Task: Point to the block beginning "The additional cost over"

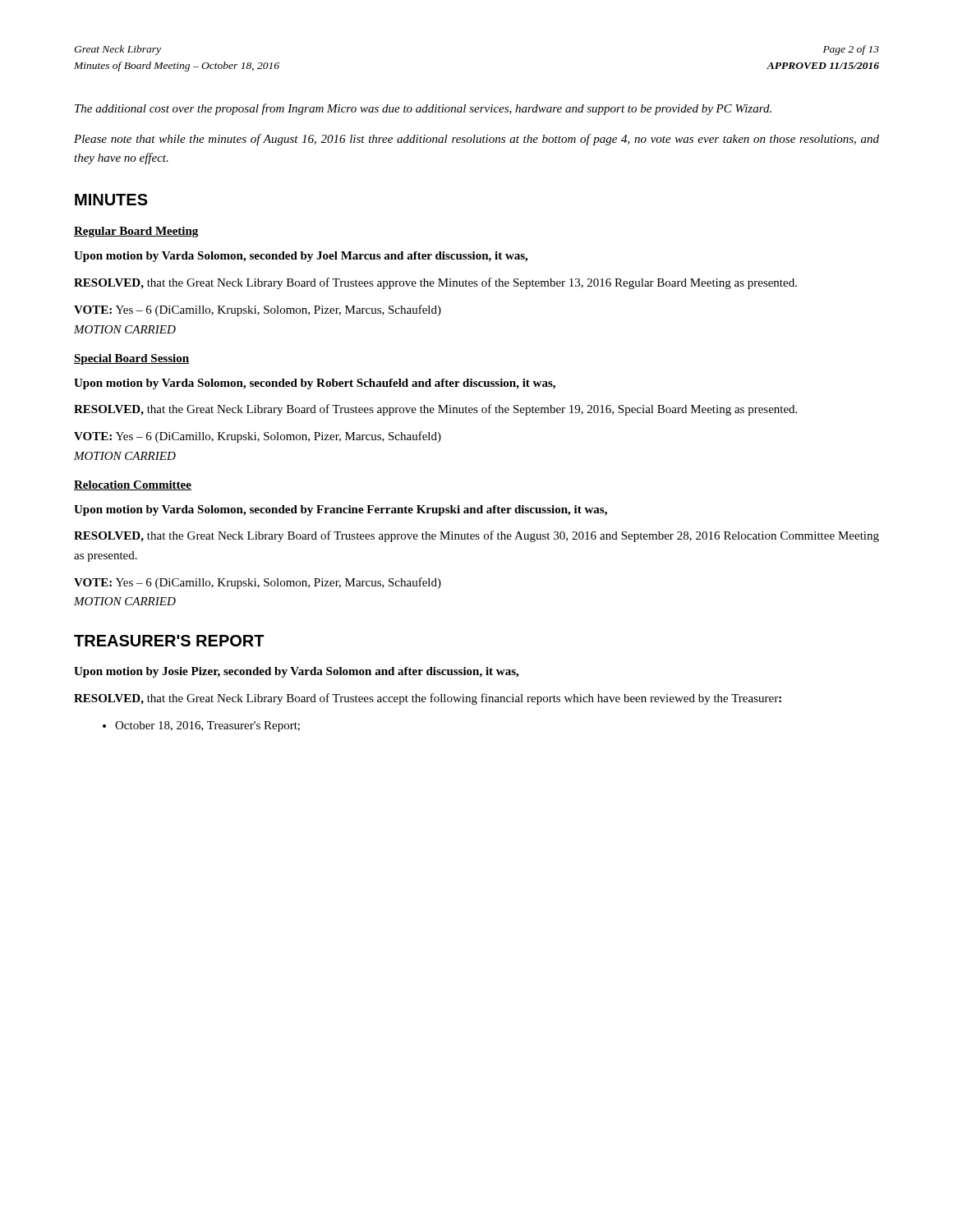Action: [423, 108]
